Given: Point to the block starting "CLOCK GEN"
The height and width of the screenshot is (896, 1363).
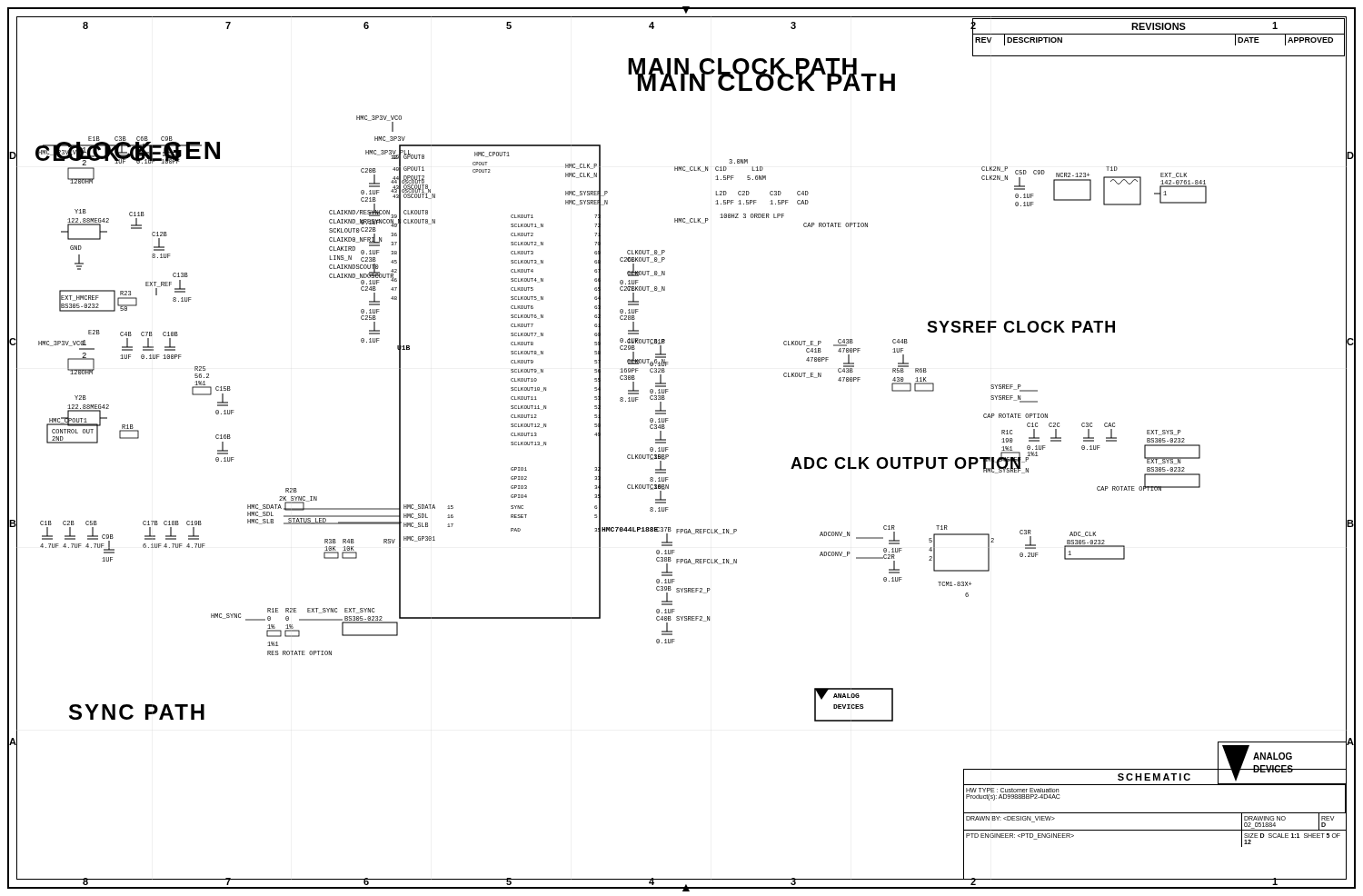Looking at the screenshot, I should pos(139,150).
